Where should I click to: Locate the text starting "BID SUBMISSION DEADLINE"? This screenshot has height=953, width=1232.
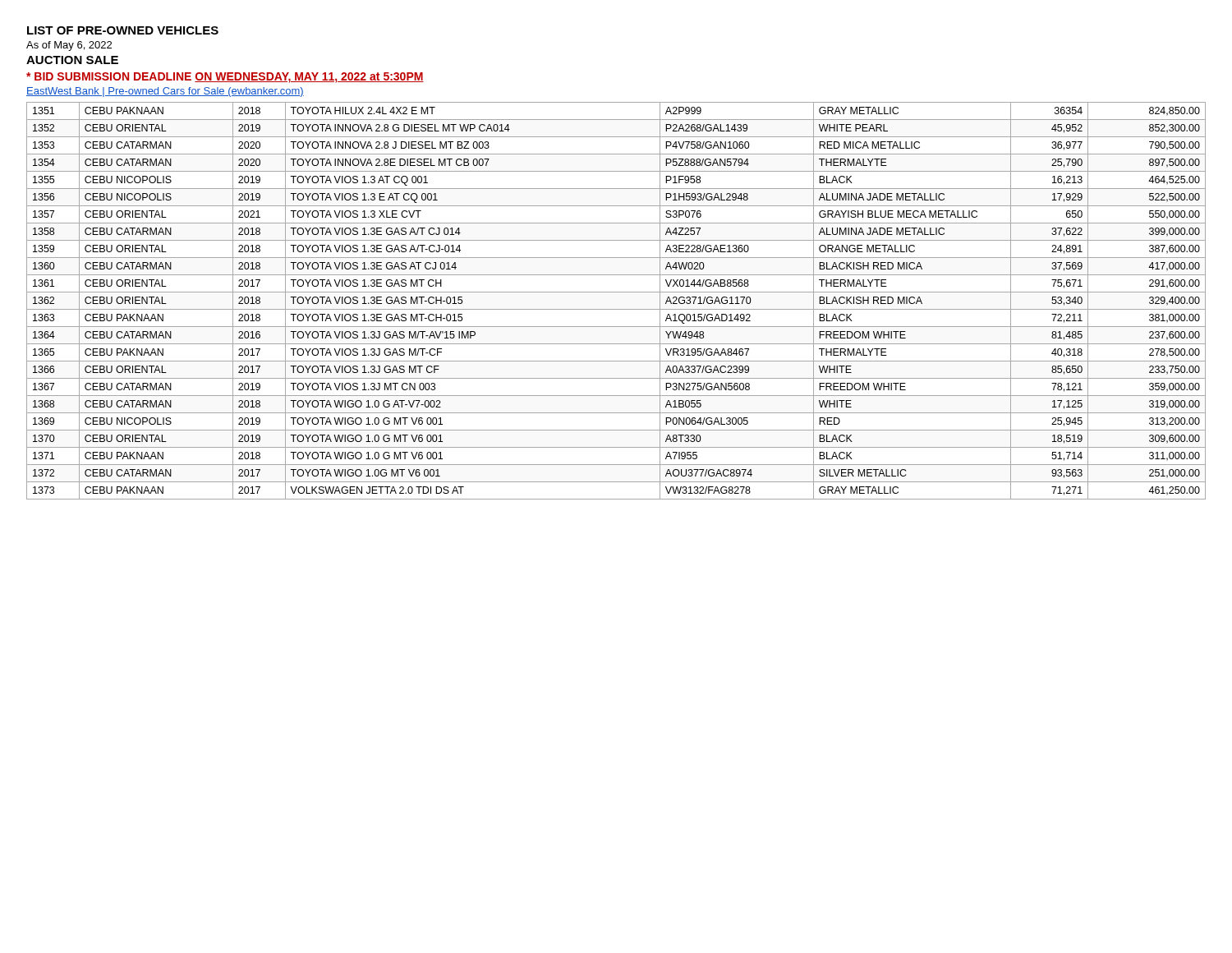[225, 78]
